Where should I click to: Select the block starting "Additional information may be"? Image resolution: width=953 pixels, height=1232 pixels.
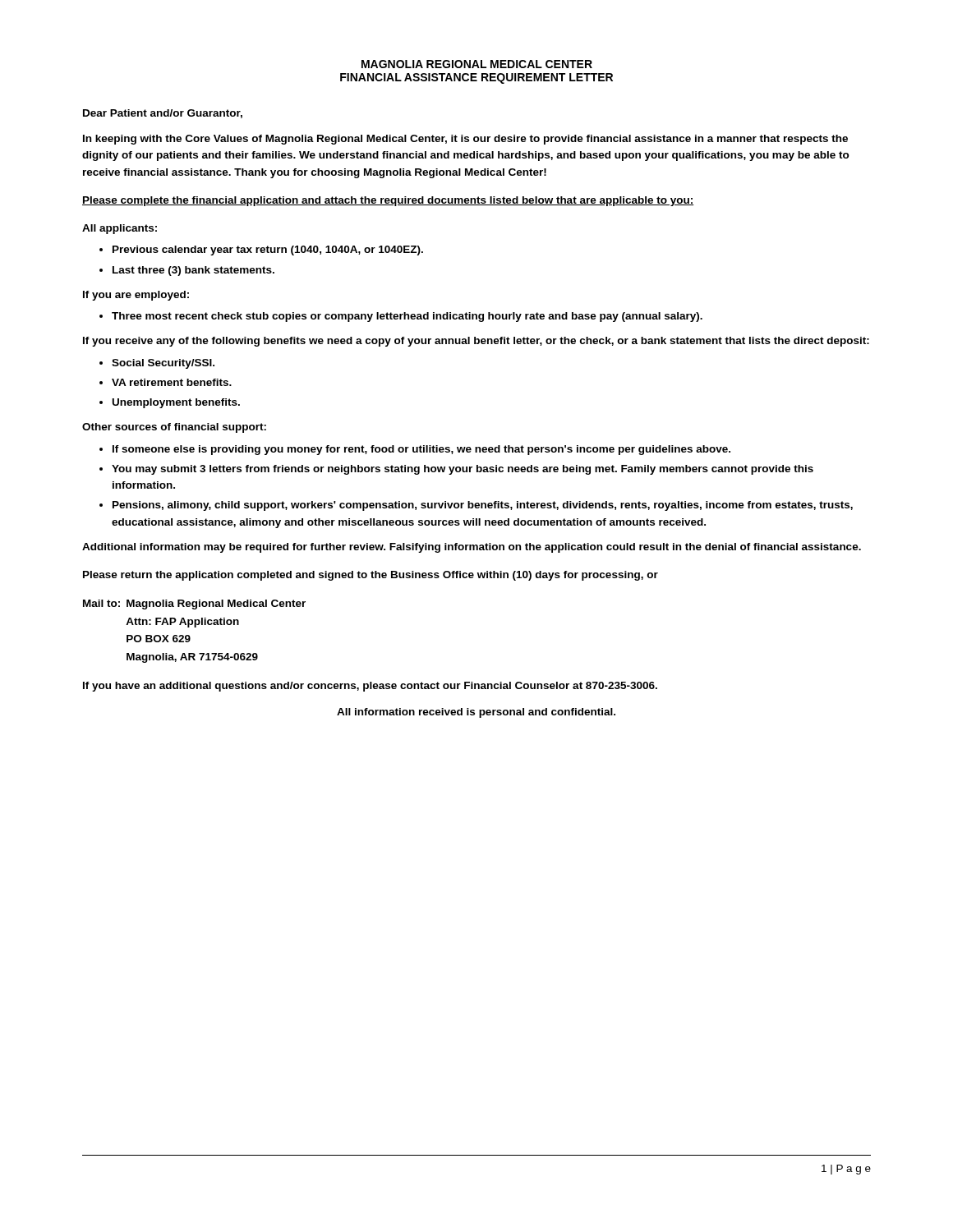[x=472, y=546]
